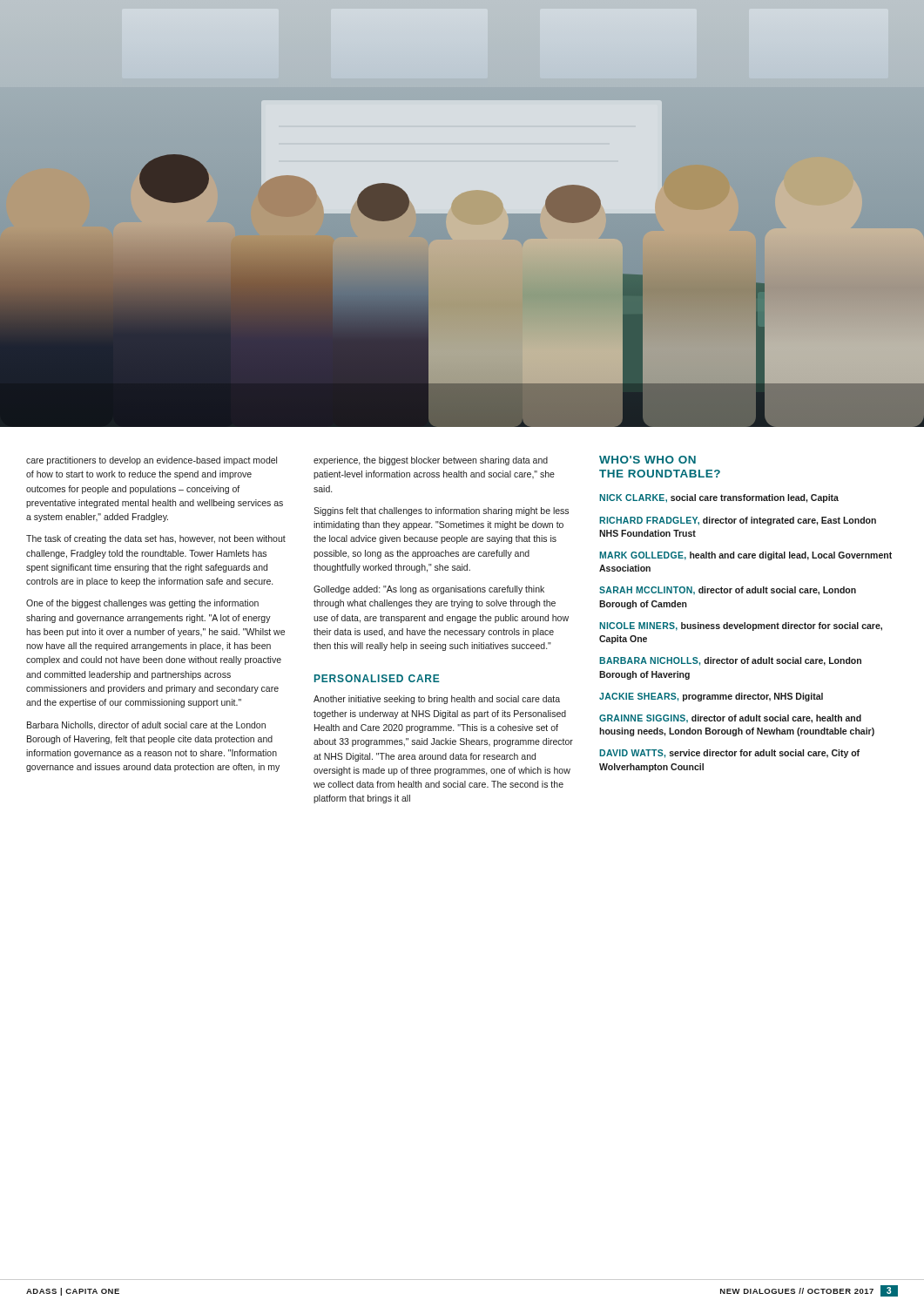
Task: Click on the text starting "PERSONALISED CARE"
Action: pos(377,679)
